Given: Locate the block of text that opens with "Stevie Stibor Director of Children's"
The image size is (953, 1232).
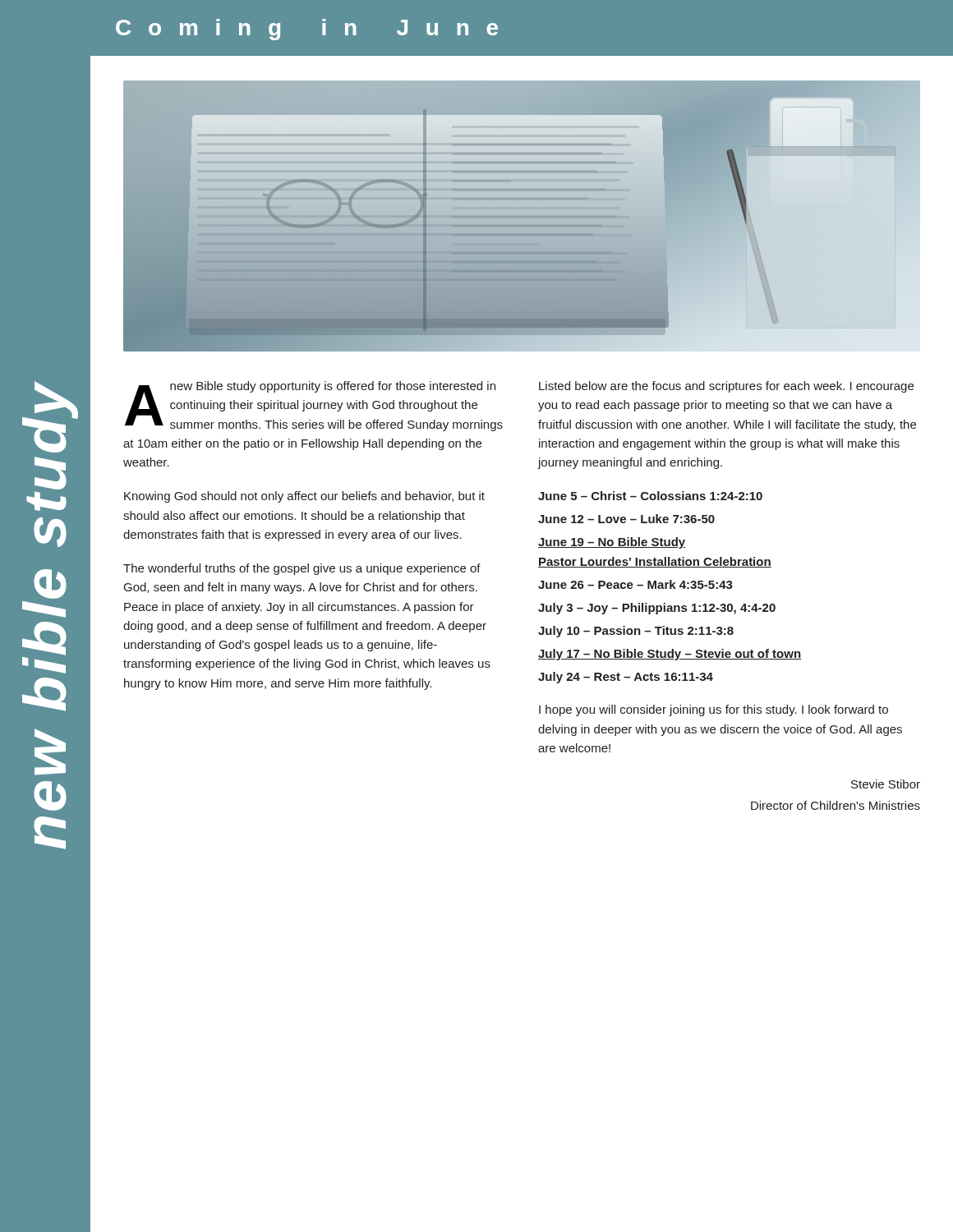Looking at the screenshot, I should coord(835,794).
